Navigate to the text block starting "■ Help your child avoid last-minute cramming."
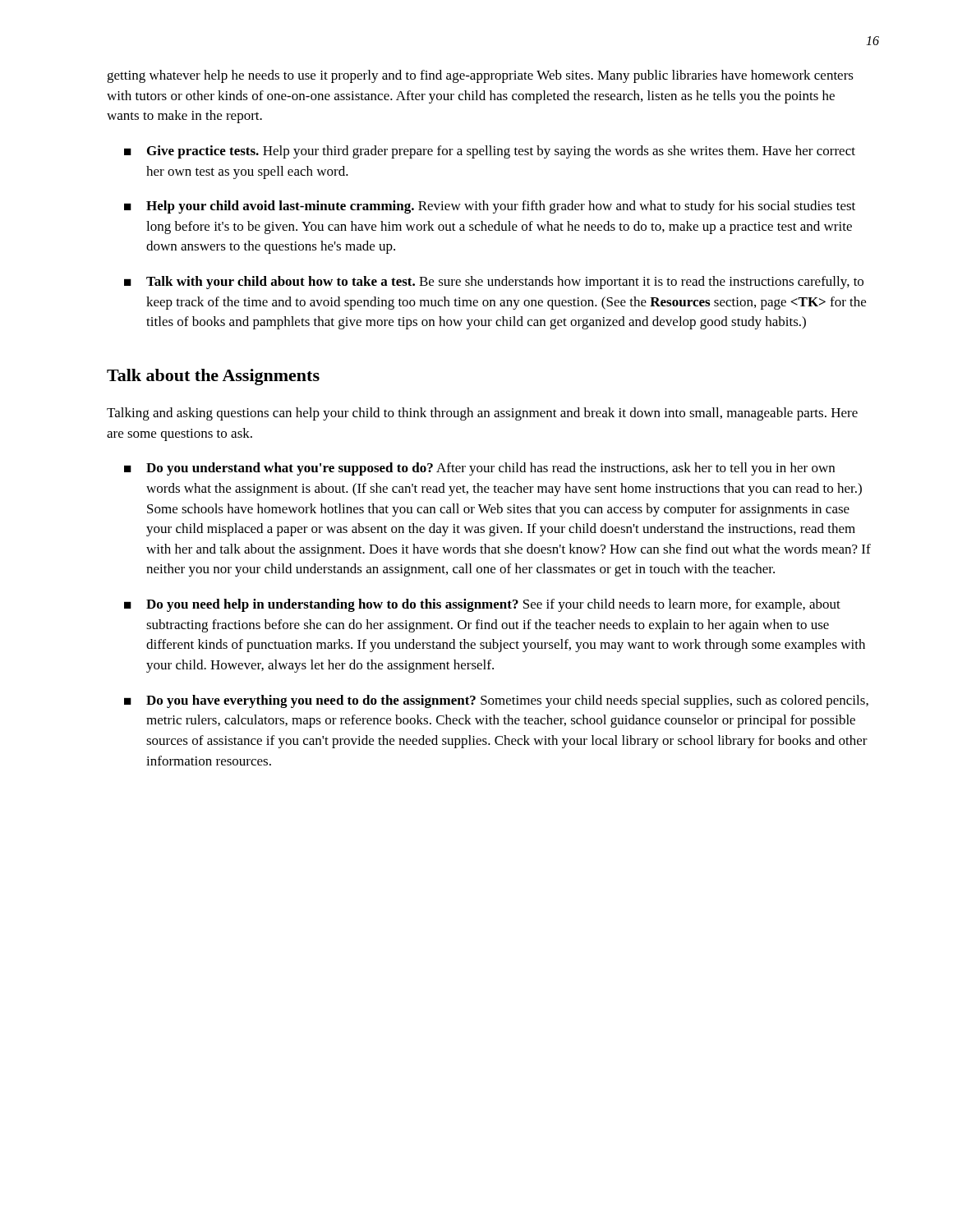This screenshot has height=1232, width=953. pyautogui.click(x=497, y=227)
